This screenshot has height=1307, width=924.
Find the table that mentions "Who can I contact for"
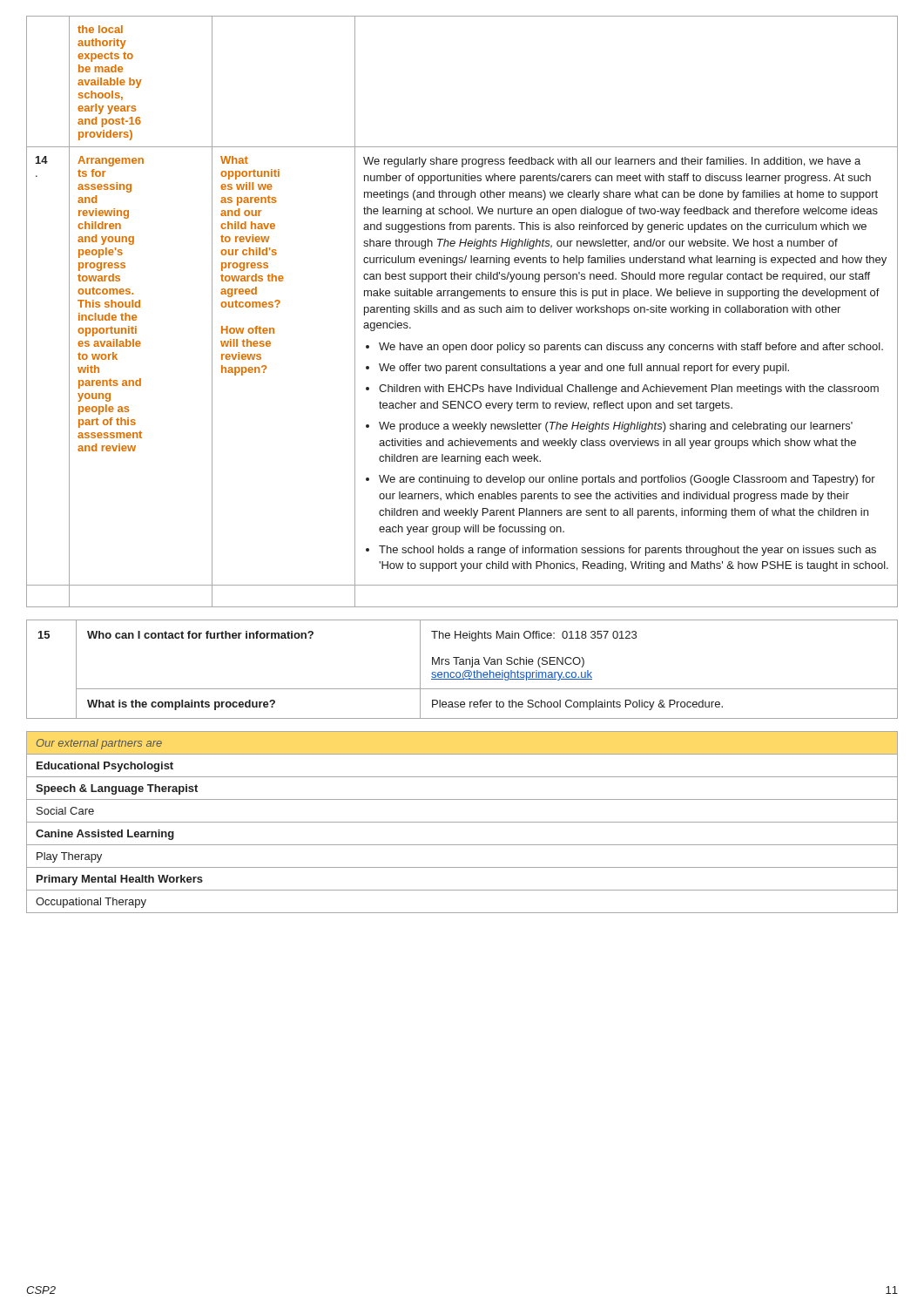pyautogui.click(x=462, y=669)
